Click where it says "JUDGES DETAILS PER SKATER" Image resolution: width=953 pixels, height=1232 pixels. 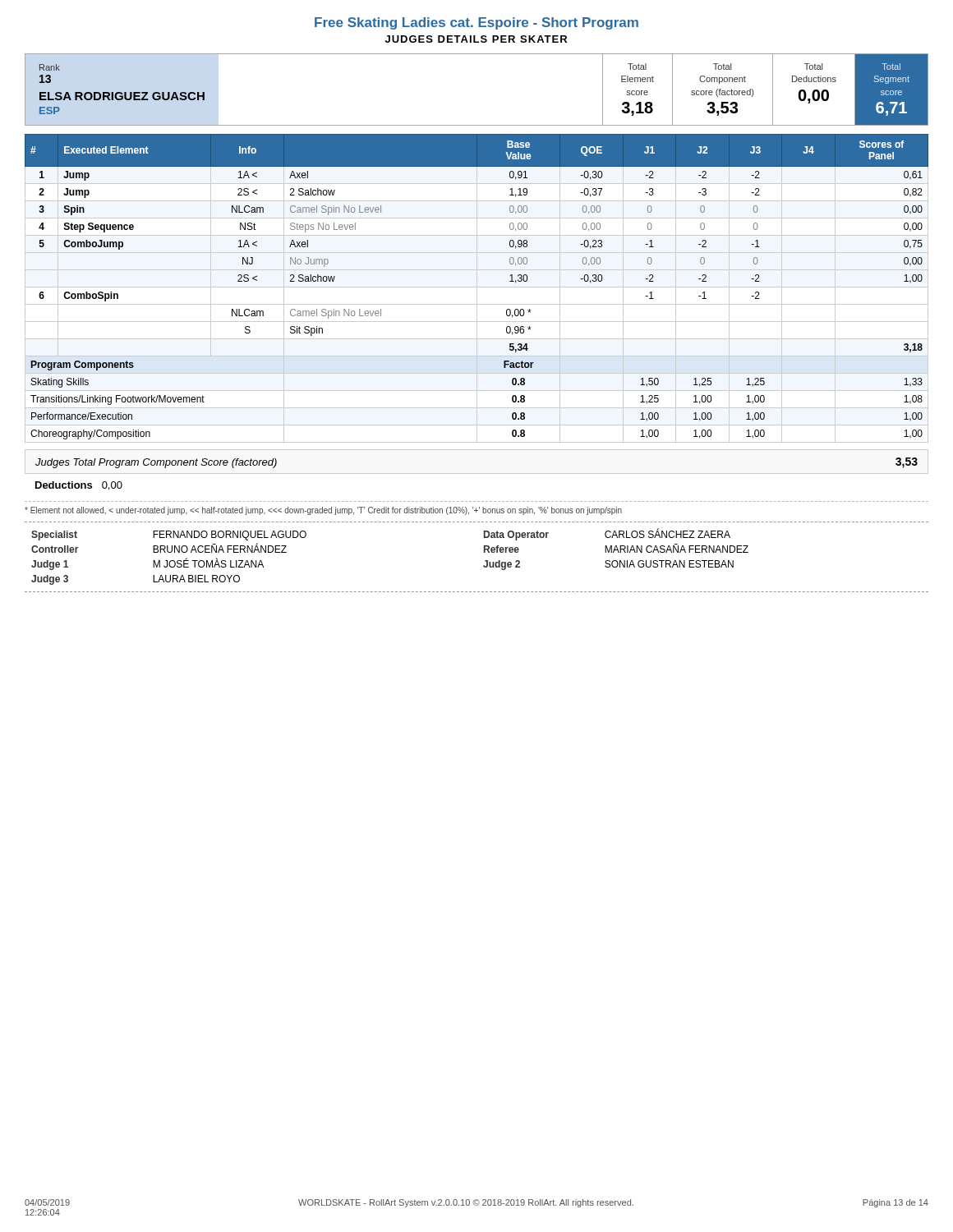pyautogui.click(x=476, y=39)
